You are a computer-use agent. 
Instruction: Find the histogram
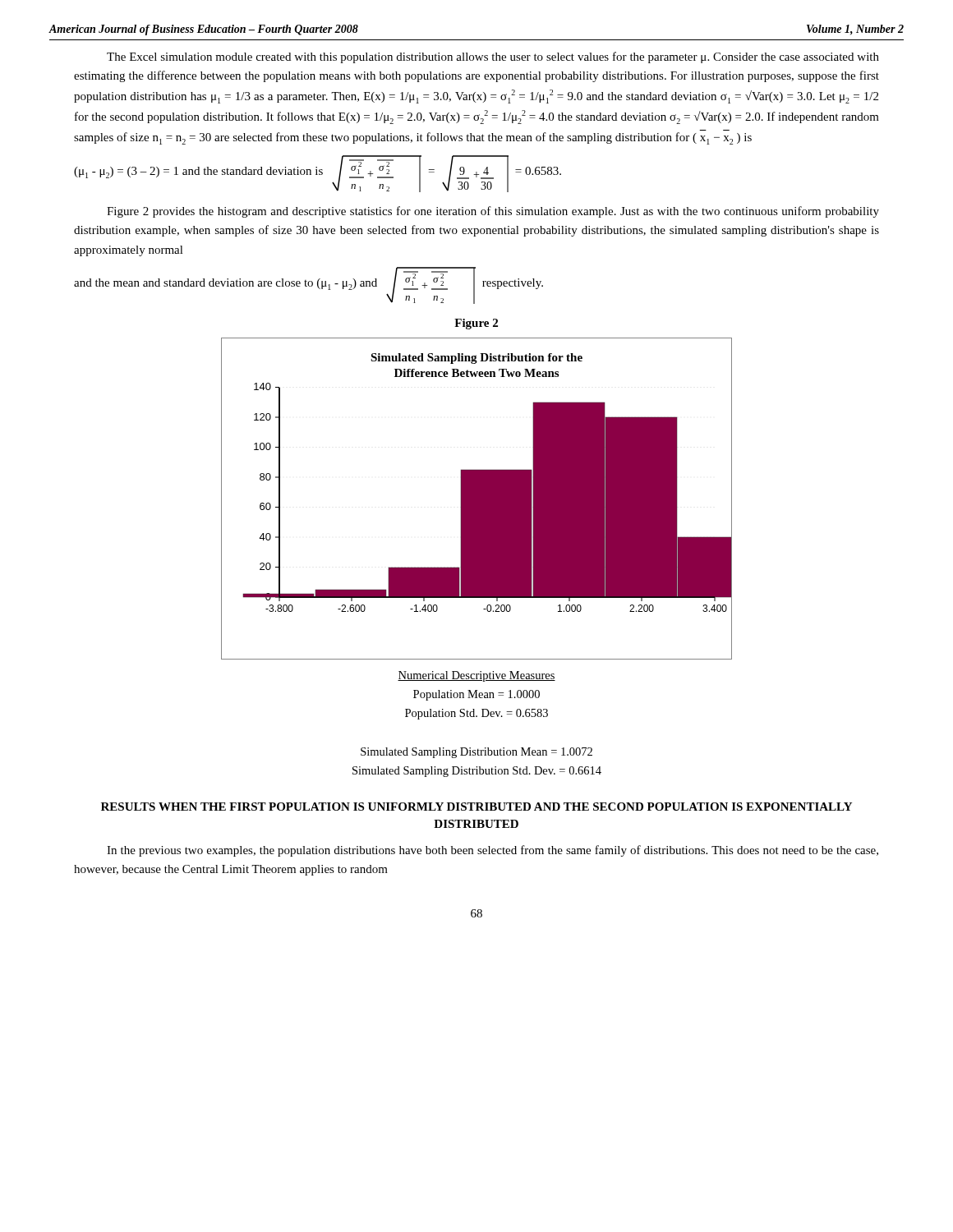(476, 499)
